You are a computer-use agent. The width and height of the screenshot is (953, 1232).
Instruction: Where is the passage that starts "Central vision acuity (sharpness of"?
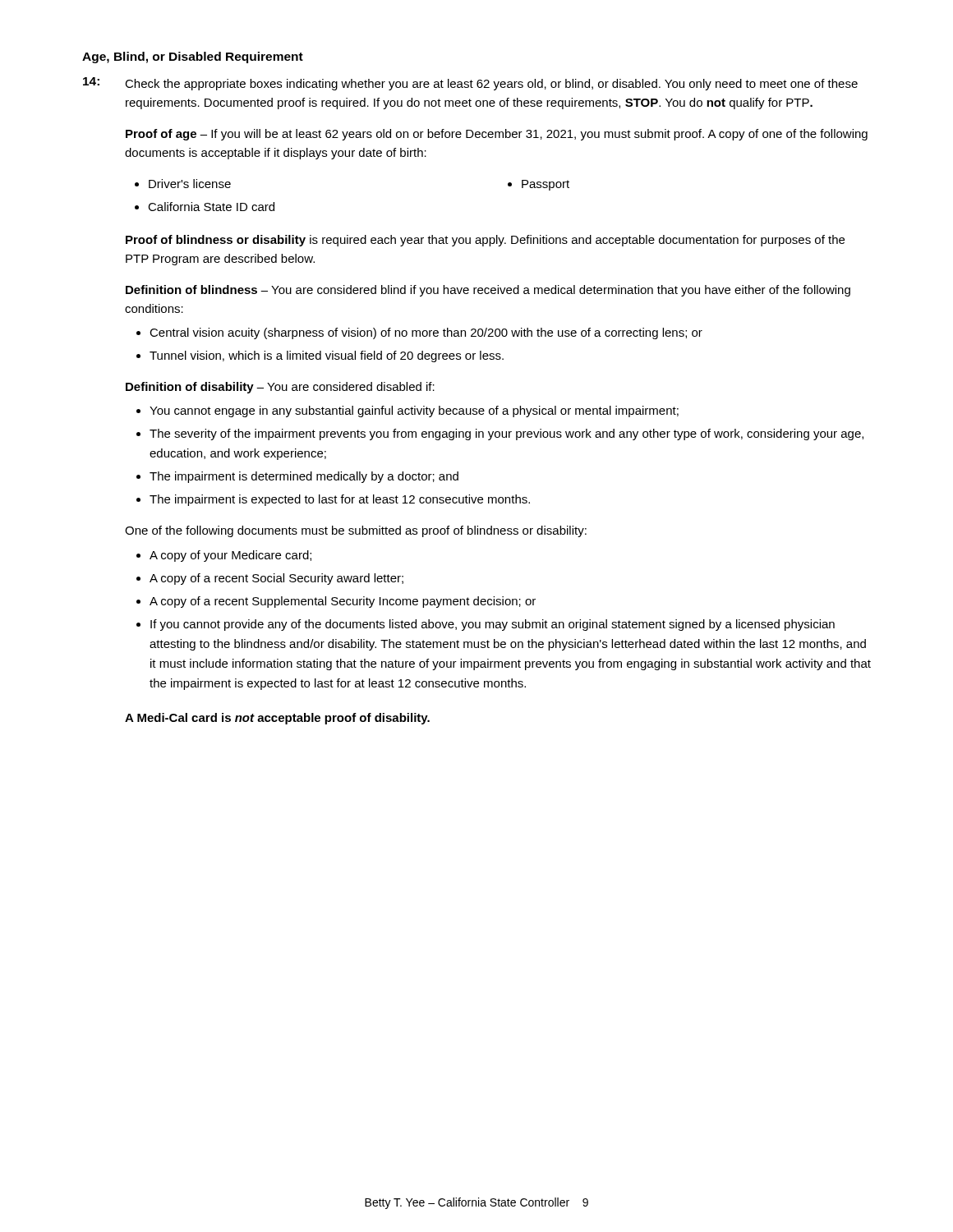pos(510,333)
